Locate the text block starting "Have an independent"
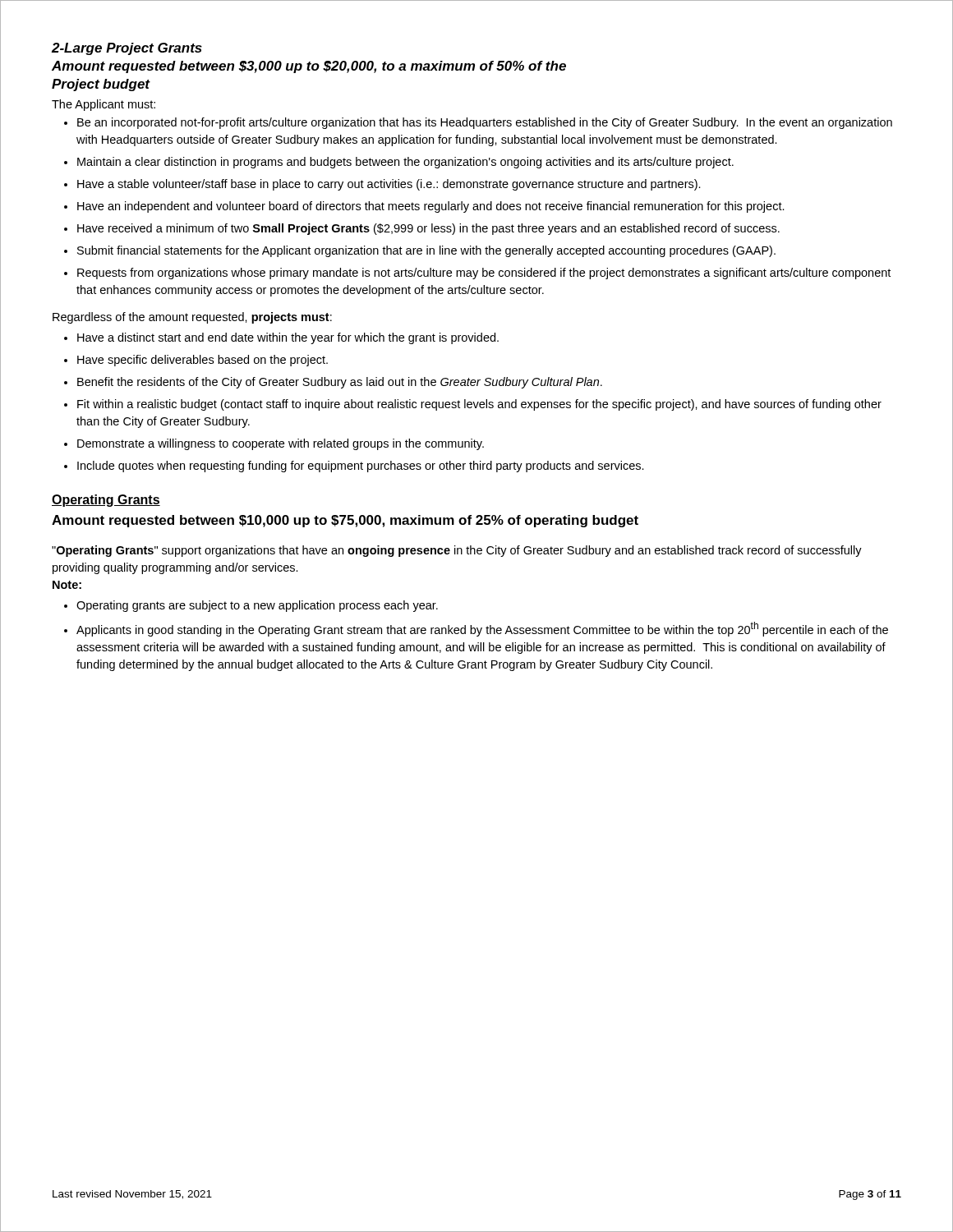This screenshot has height=1232, width=953. (431, 206)
